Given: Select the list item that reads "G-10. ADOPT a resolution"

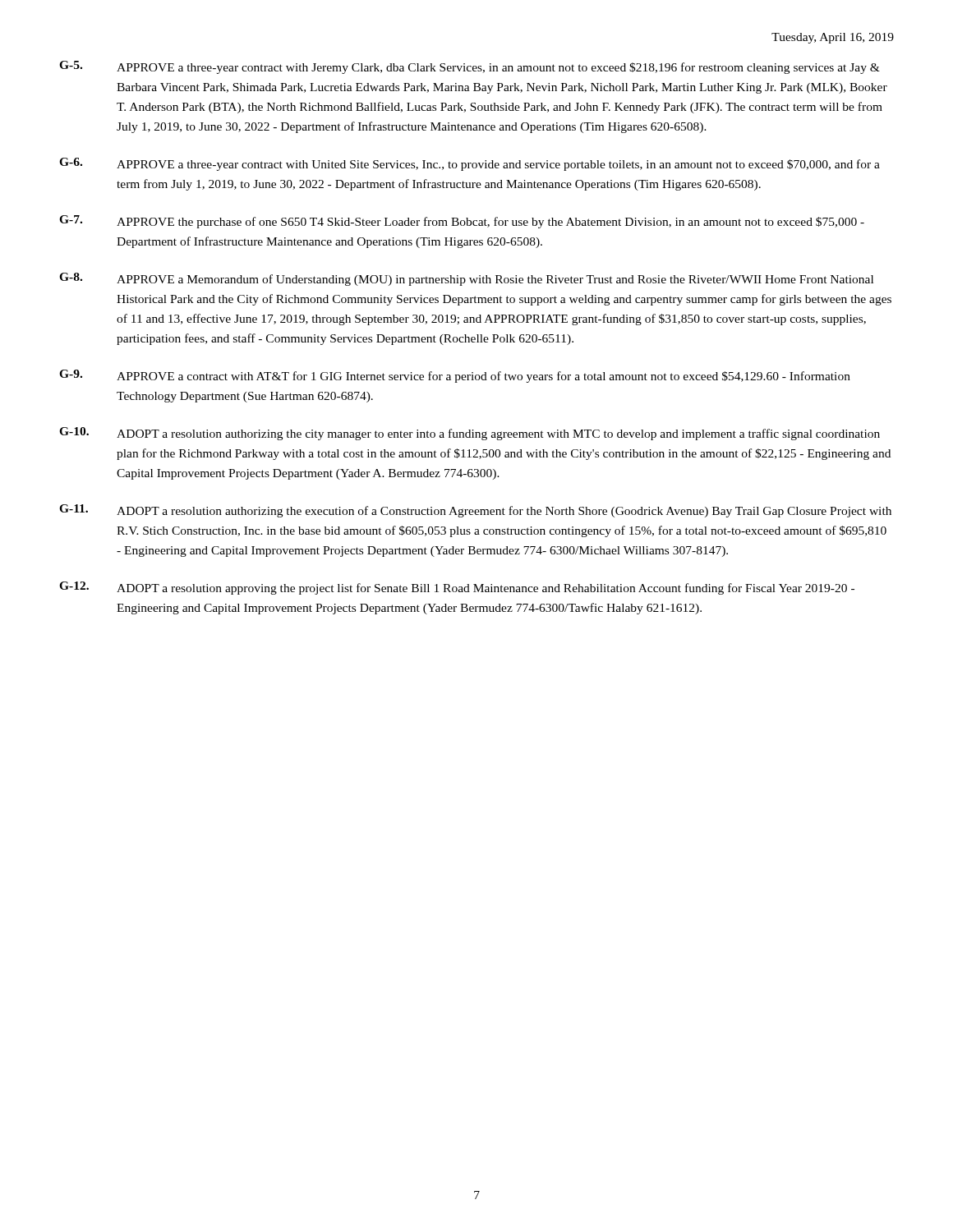Looking at the screenshot, I should [476, 454].
